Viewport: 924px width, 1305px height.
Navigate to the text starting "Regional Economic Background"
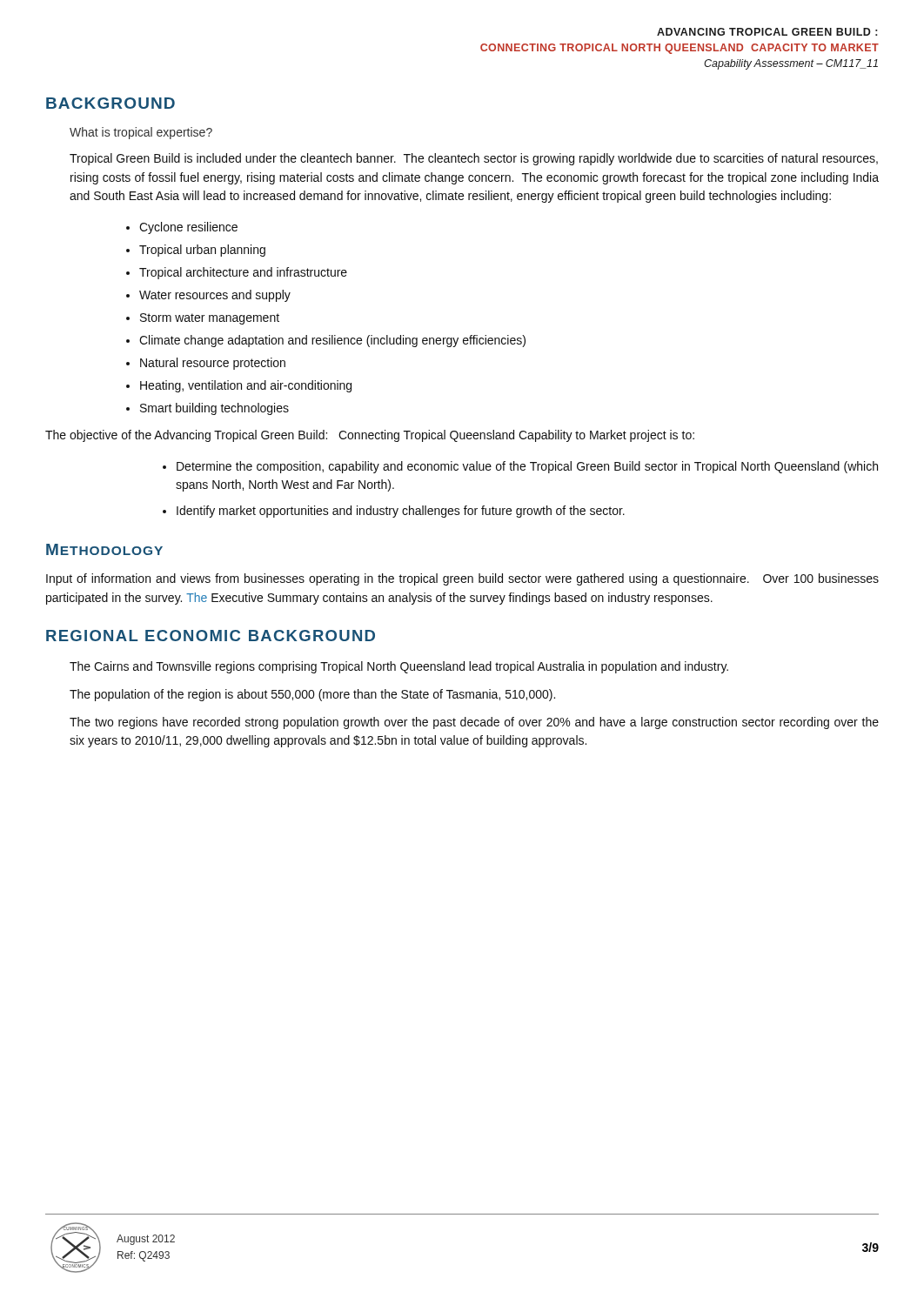point(211,636)
